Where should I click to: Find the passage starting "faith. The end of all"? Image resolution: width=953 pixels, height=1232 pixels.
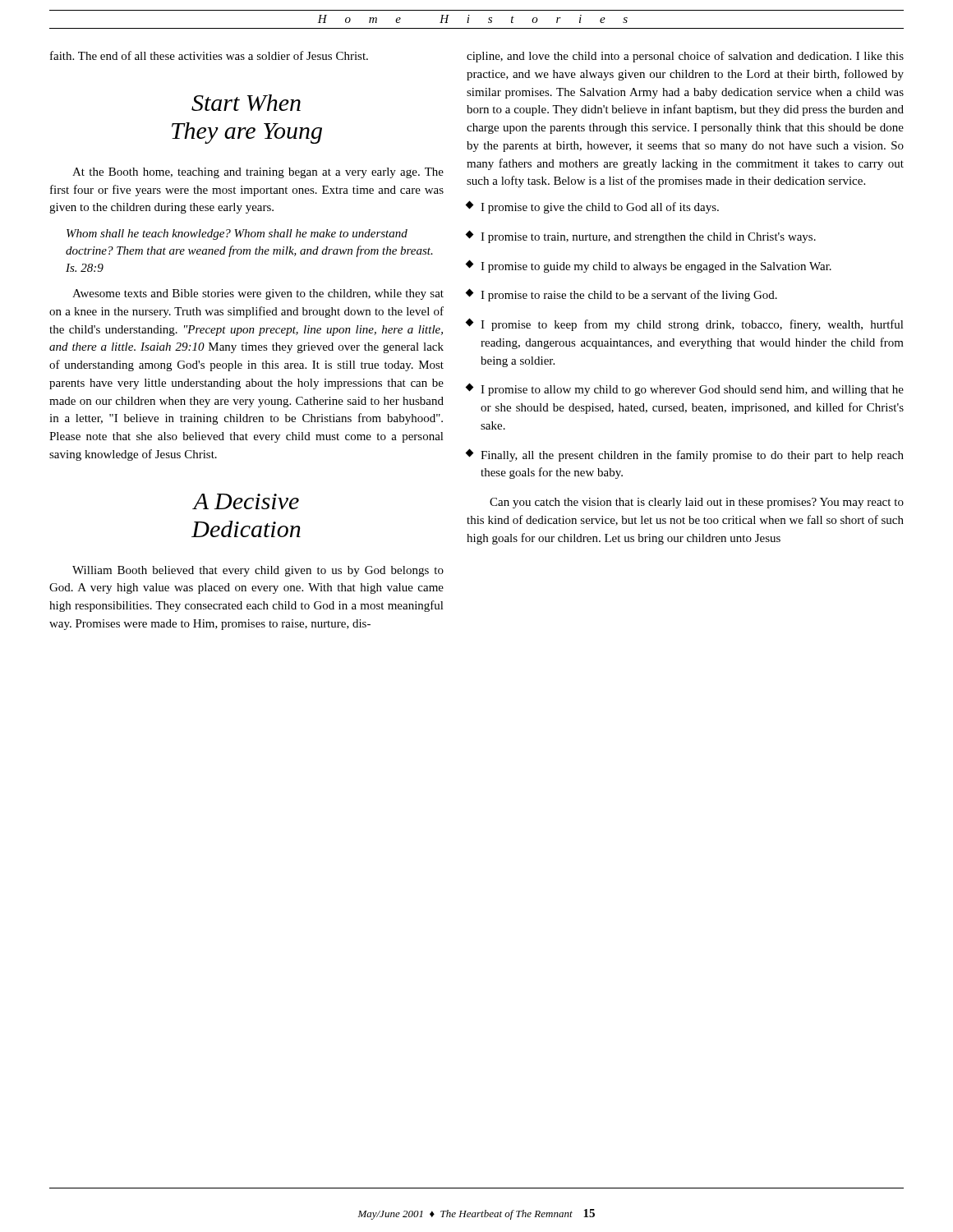(246, 57)
